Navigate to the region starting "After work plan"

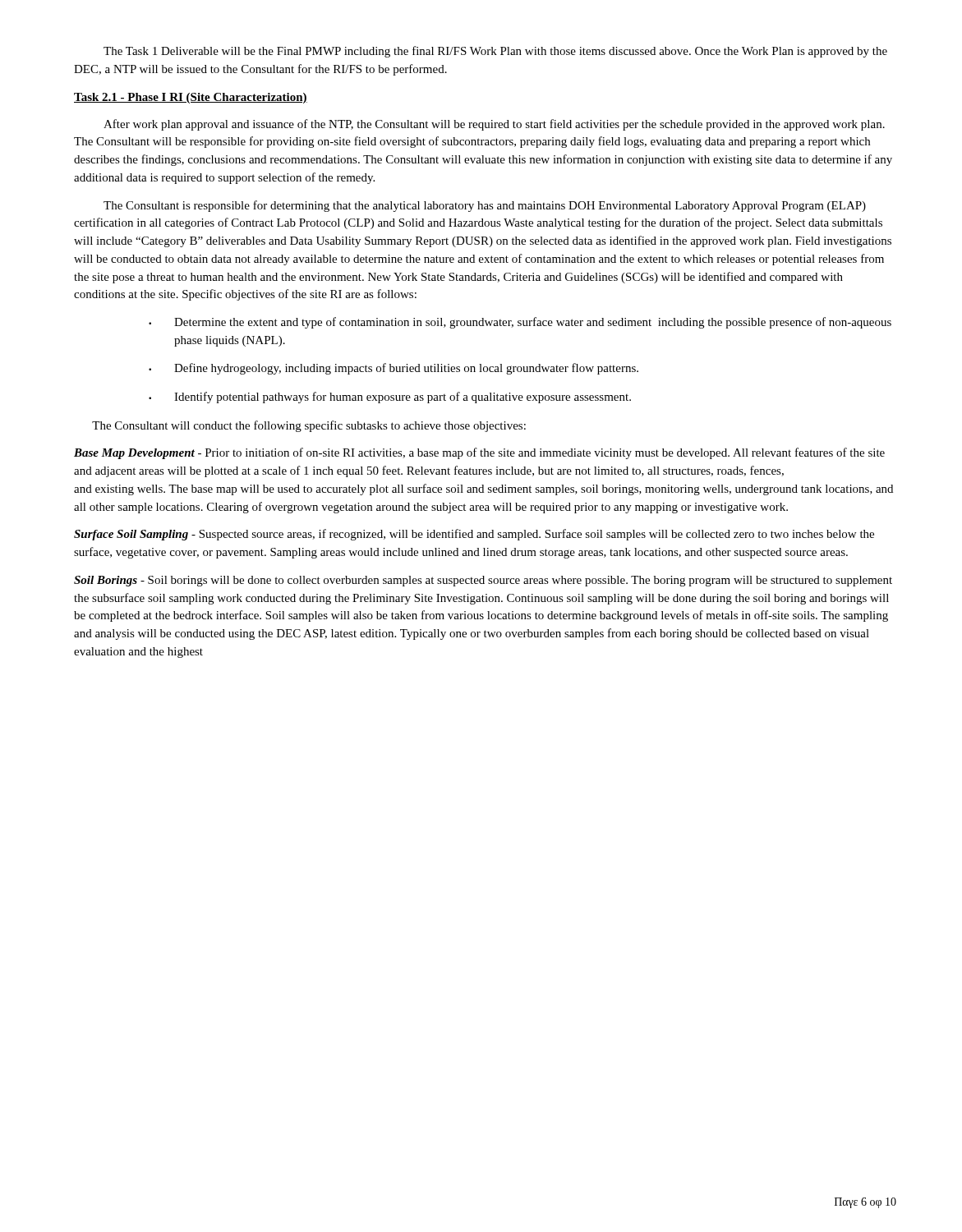483,150
